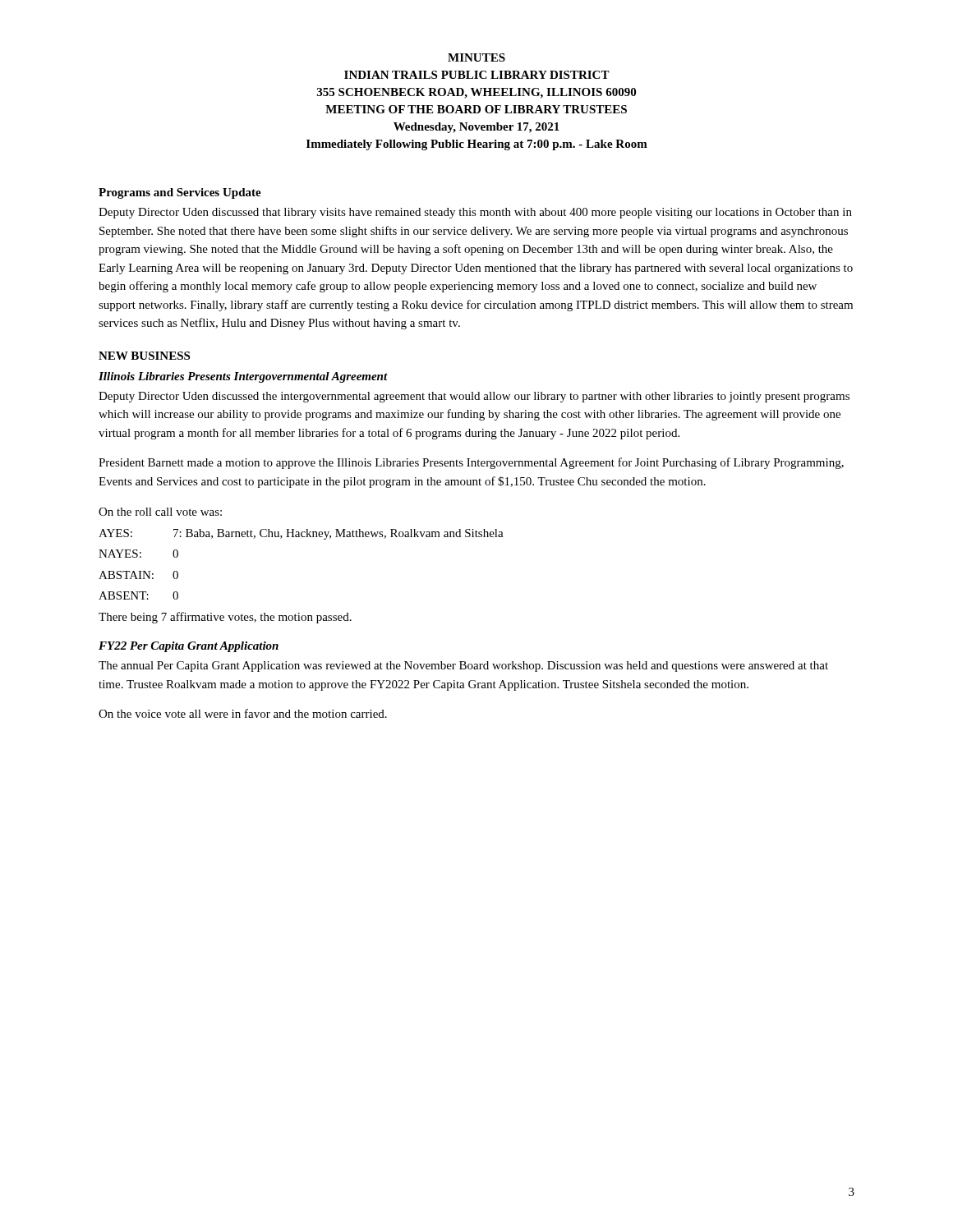Navigate to the block starting "The annual Per Capita Grant Application"
The image size is (953, 1232).
(x=463, y=675)
